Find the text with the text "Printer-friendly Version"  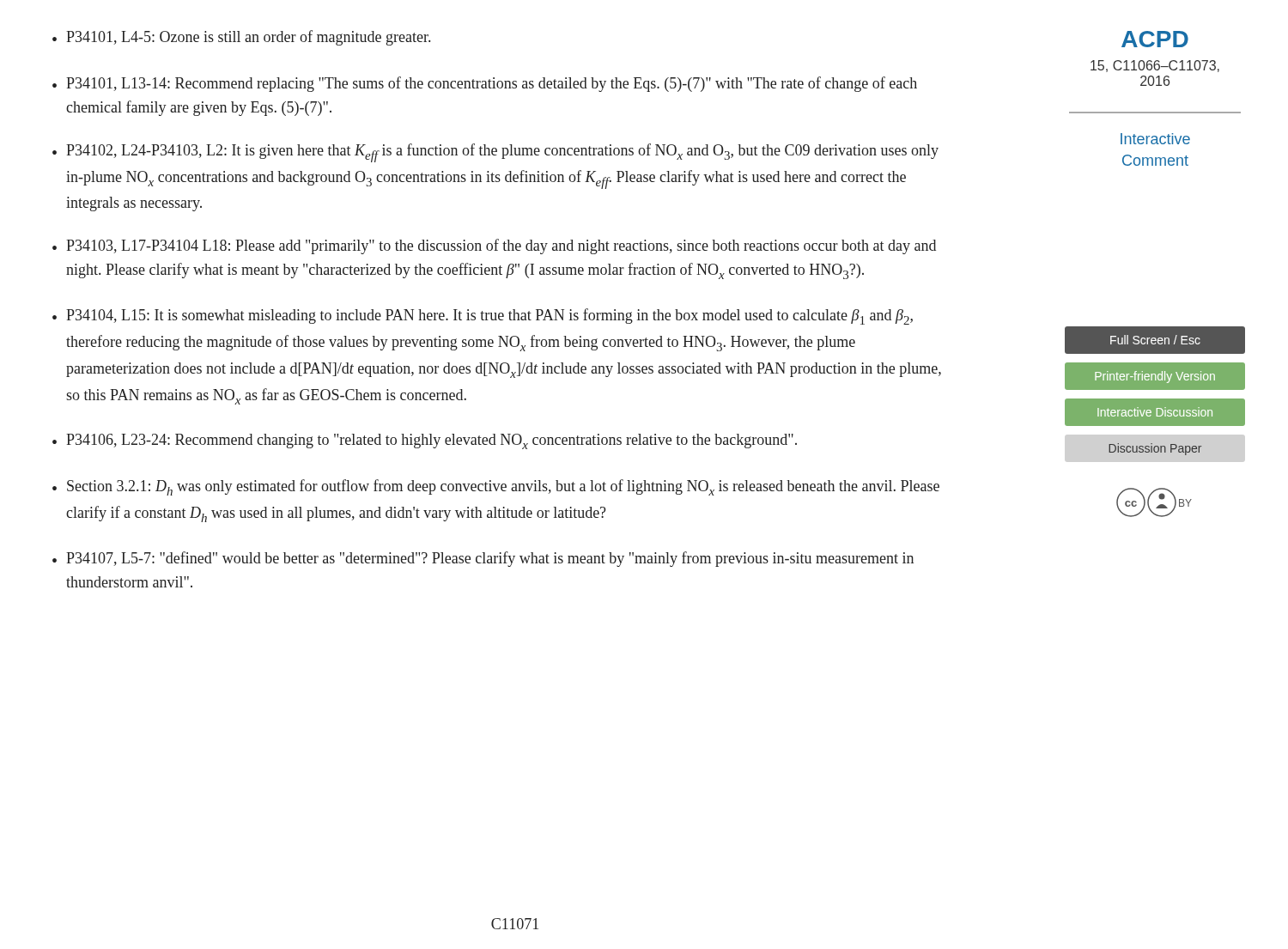[1155, 377]
